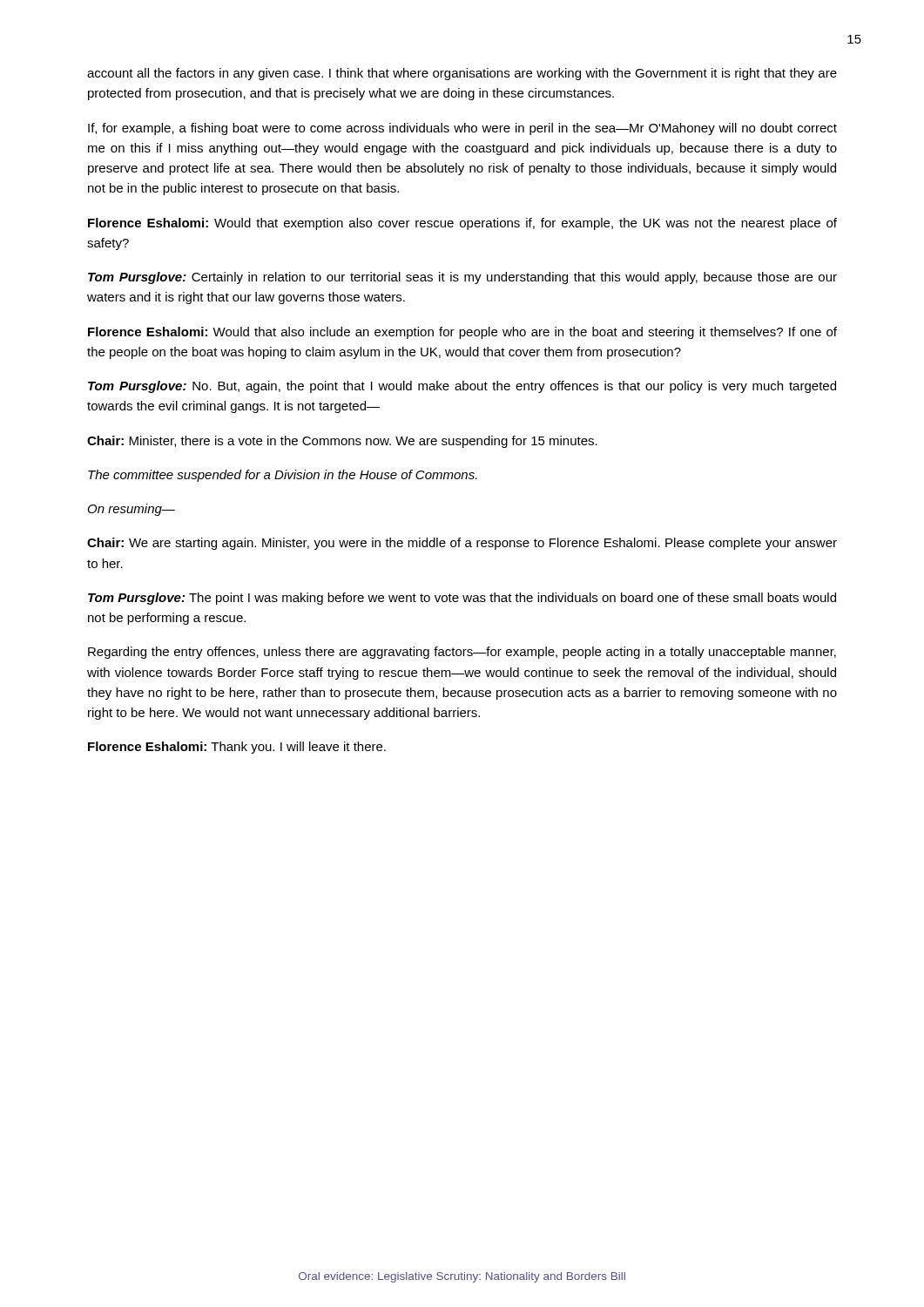Locate the block starting "Tom Pursglove: Certainly in relation to our"

(x=462, y=287)
